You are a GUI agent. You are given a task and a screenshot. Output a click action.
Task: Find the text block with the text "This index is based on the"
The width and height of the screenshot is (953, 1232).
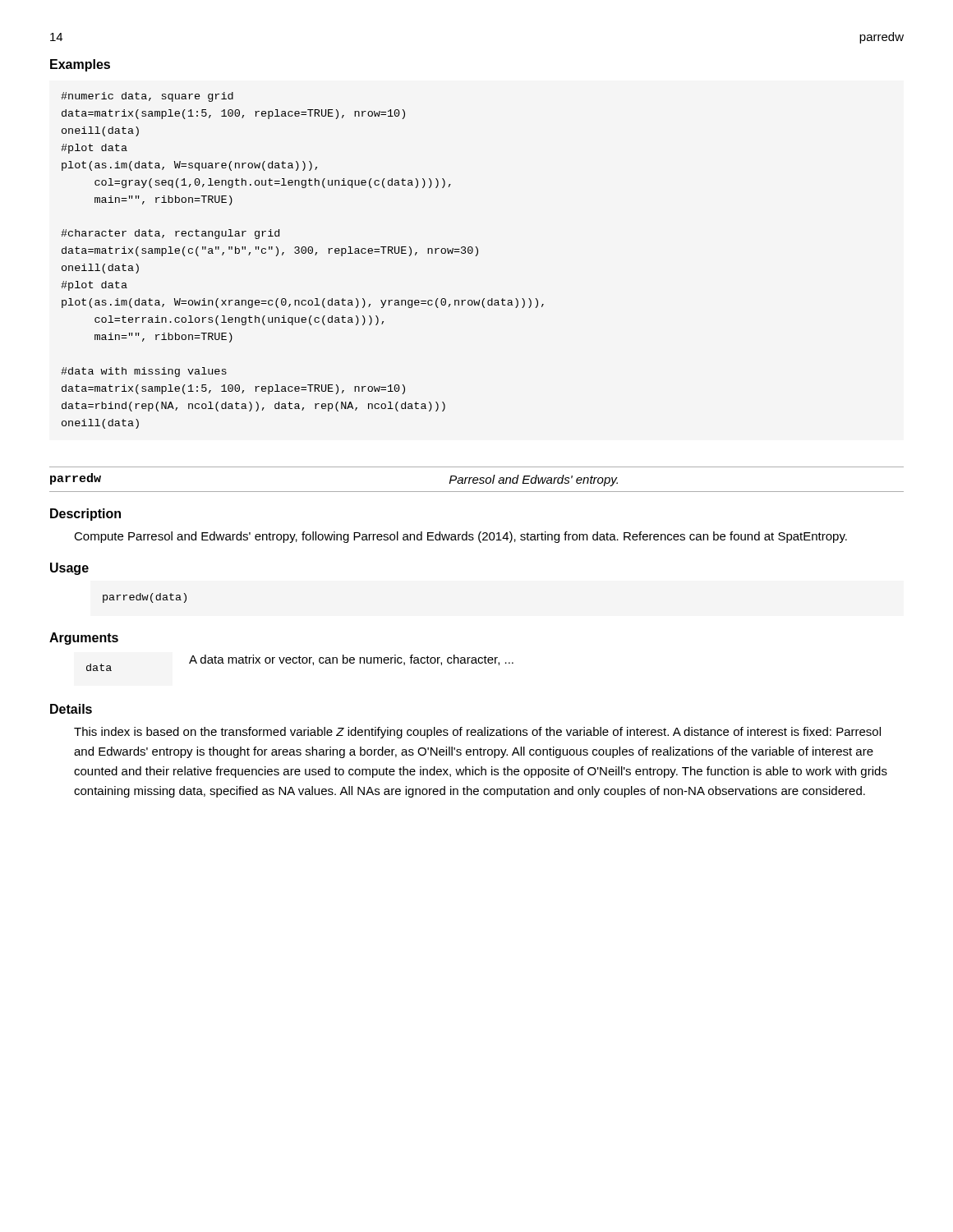tap(481, 761)
